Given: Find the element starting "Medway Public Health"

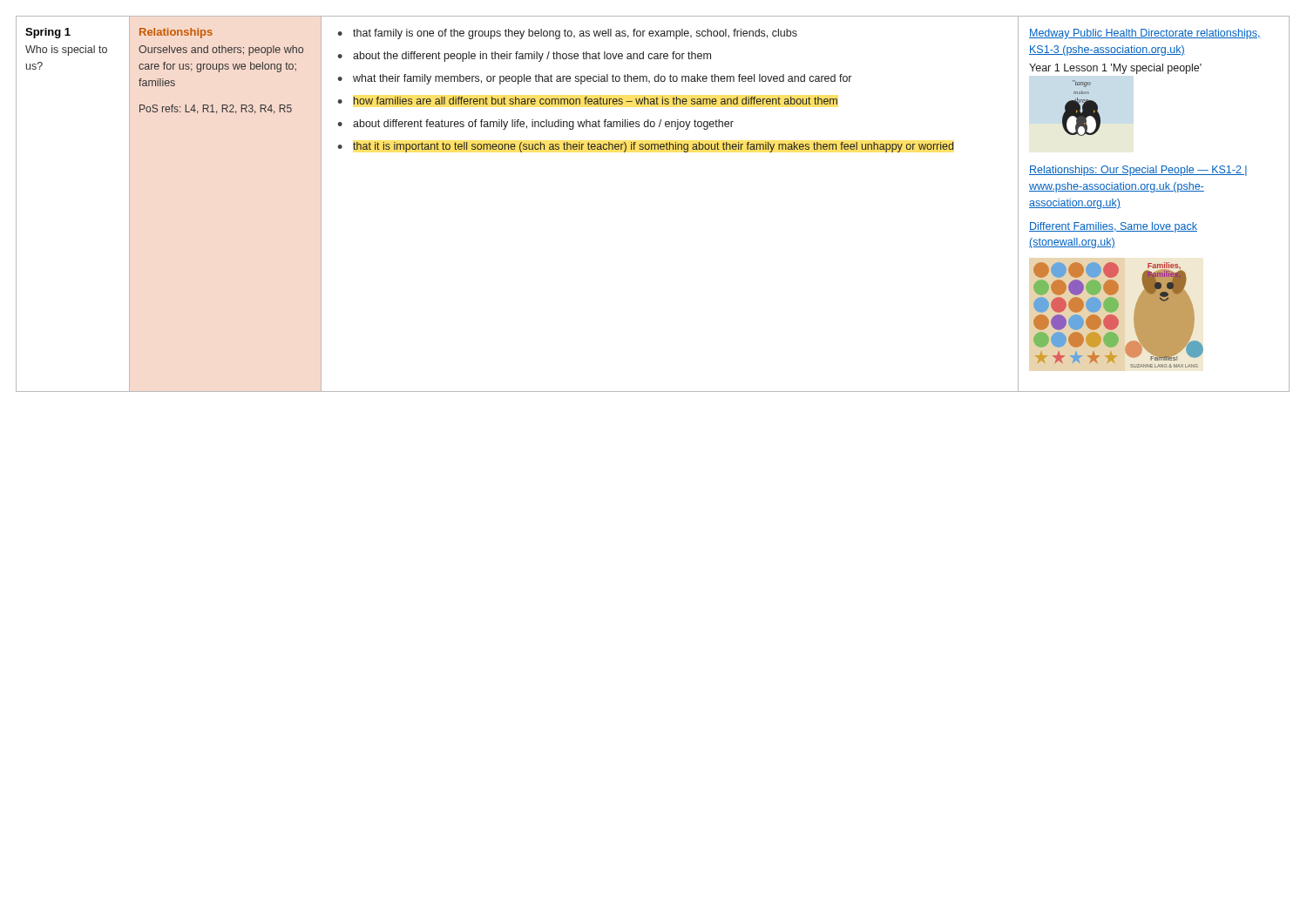Looking at the screenshot, I should [1154, 49].
